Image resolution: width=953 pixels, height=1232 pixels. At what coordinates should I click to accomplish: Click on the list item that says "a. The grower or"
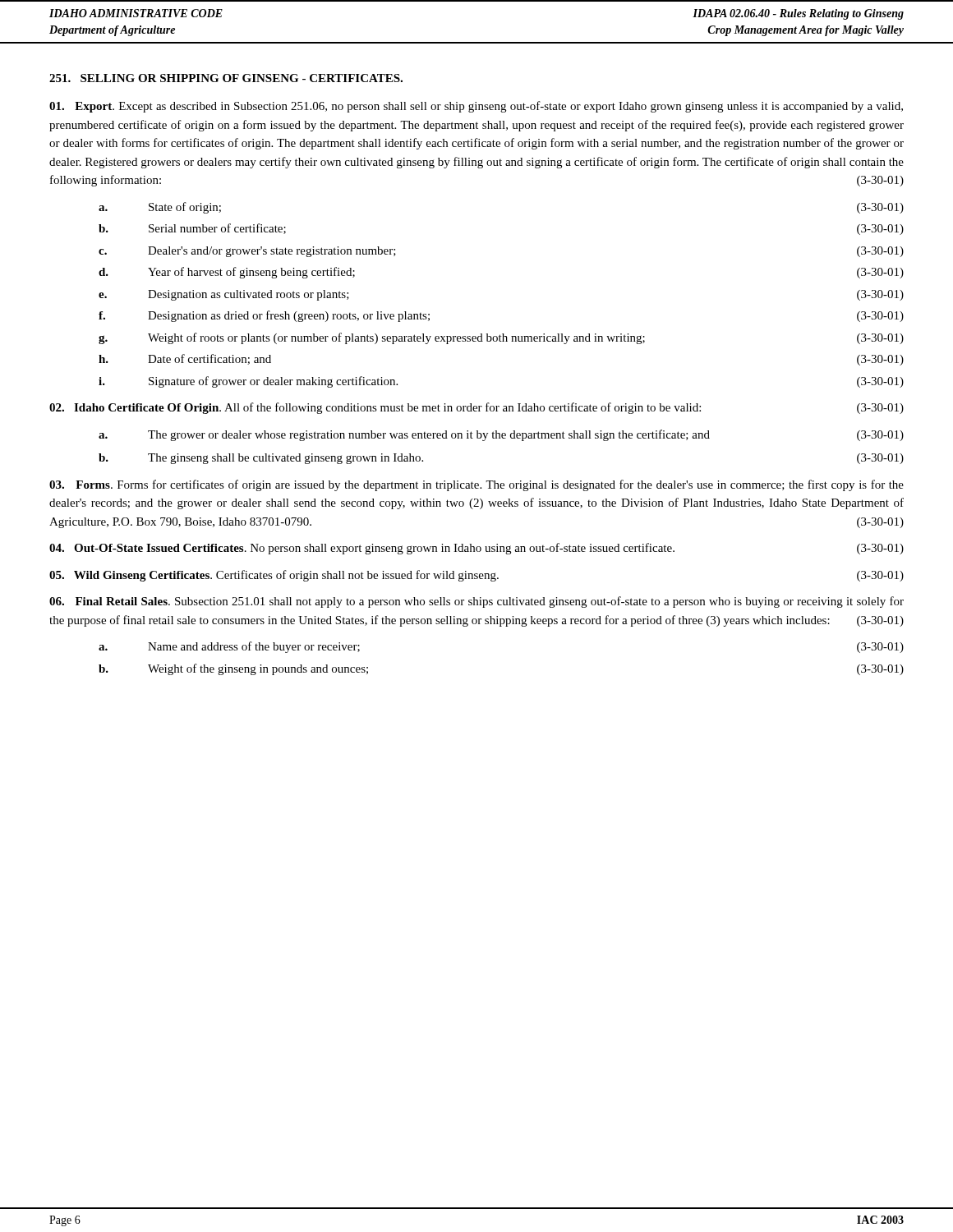(x=476, y=434)
